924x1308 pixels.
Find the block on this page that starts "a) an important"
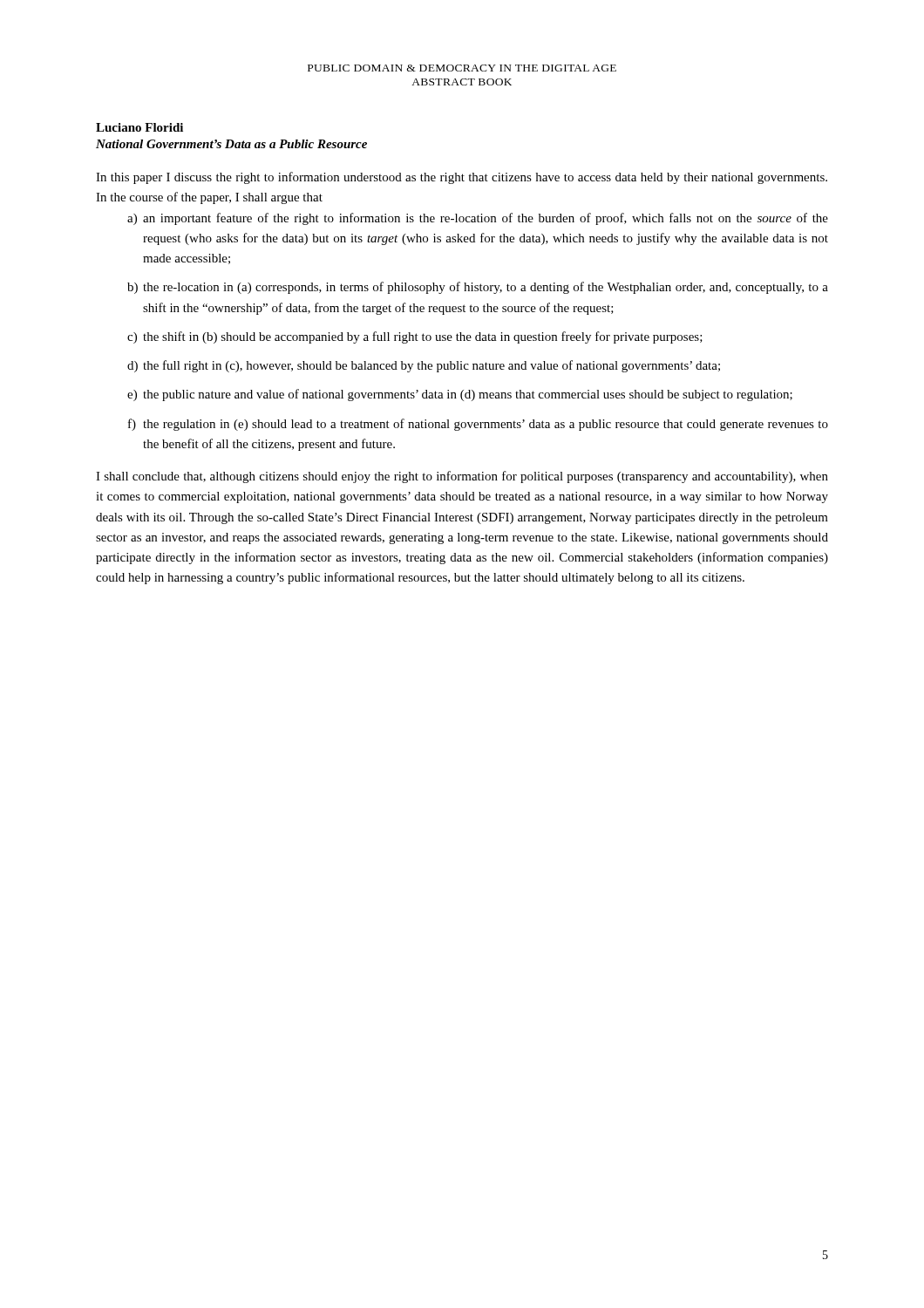click(x=462, y=238)
